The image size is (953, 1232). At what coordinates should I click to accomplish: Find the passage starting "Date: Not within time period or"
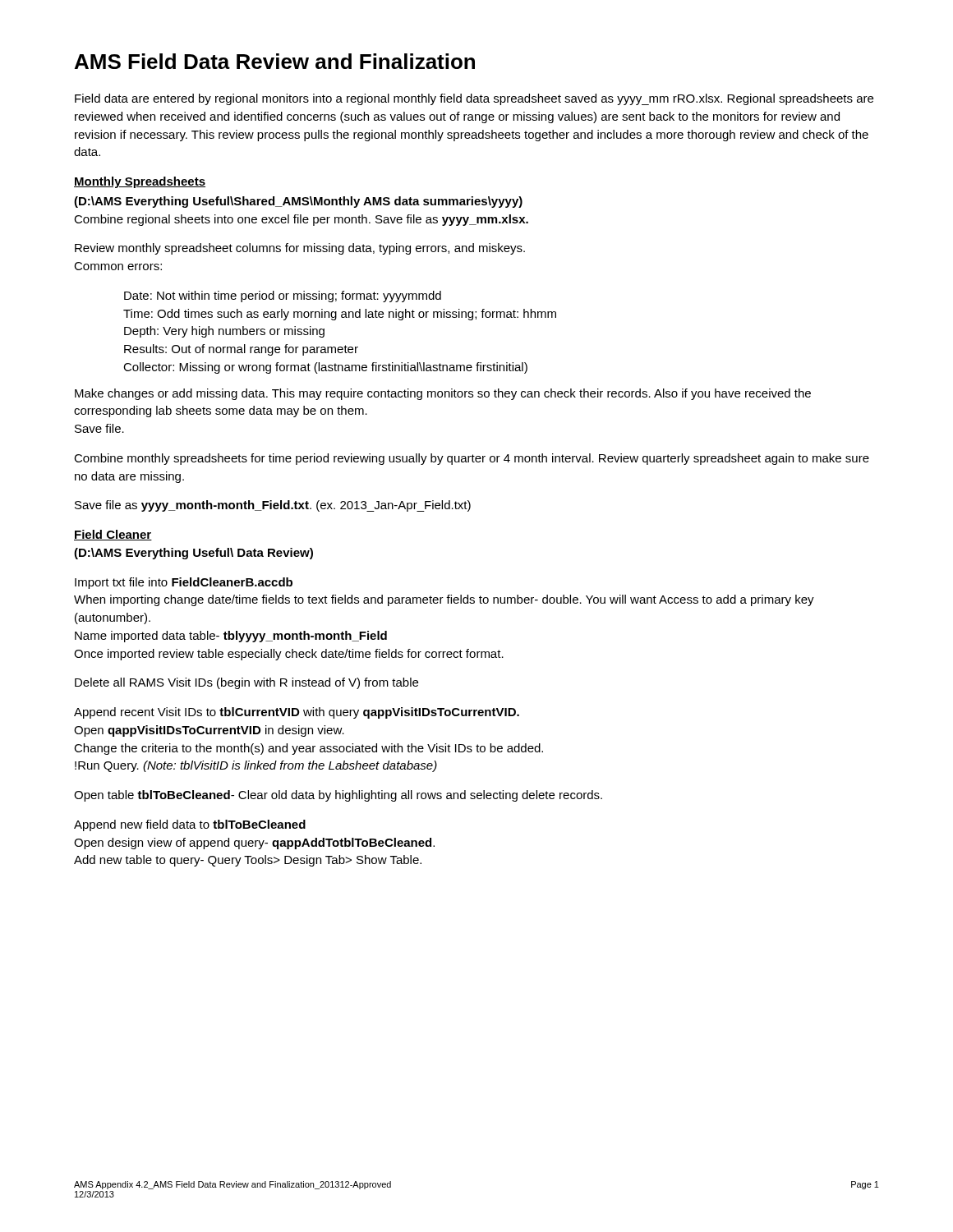(x=283, y=297)
